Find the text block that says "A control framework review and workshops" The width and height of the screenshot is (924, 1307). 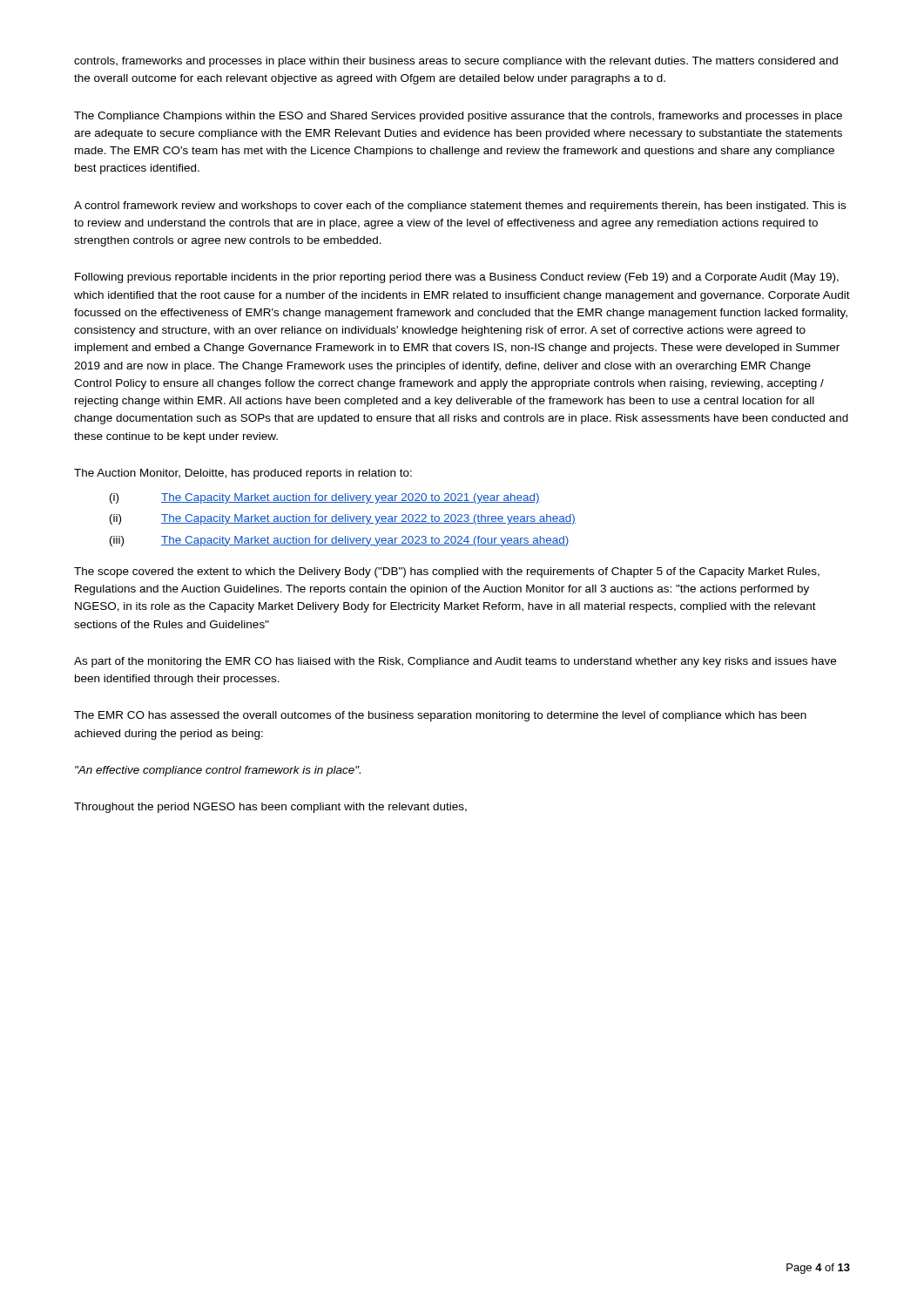[460, 222]
